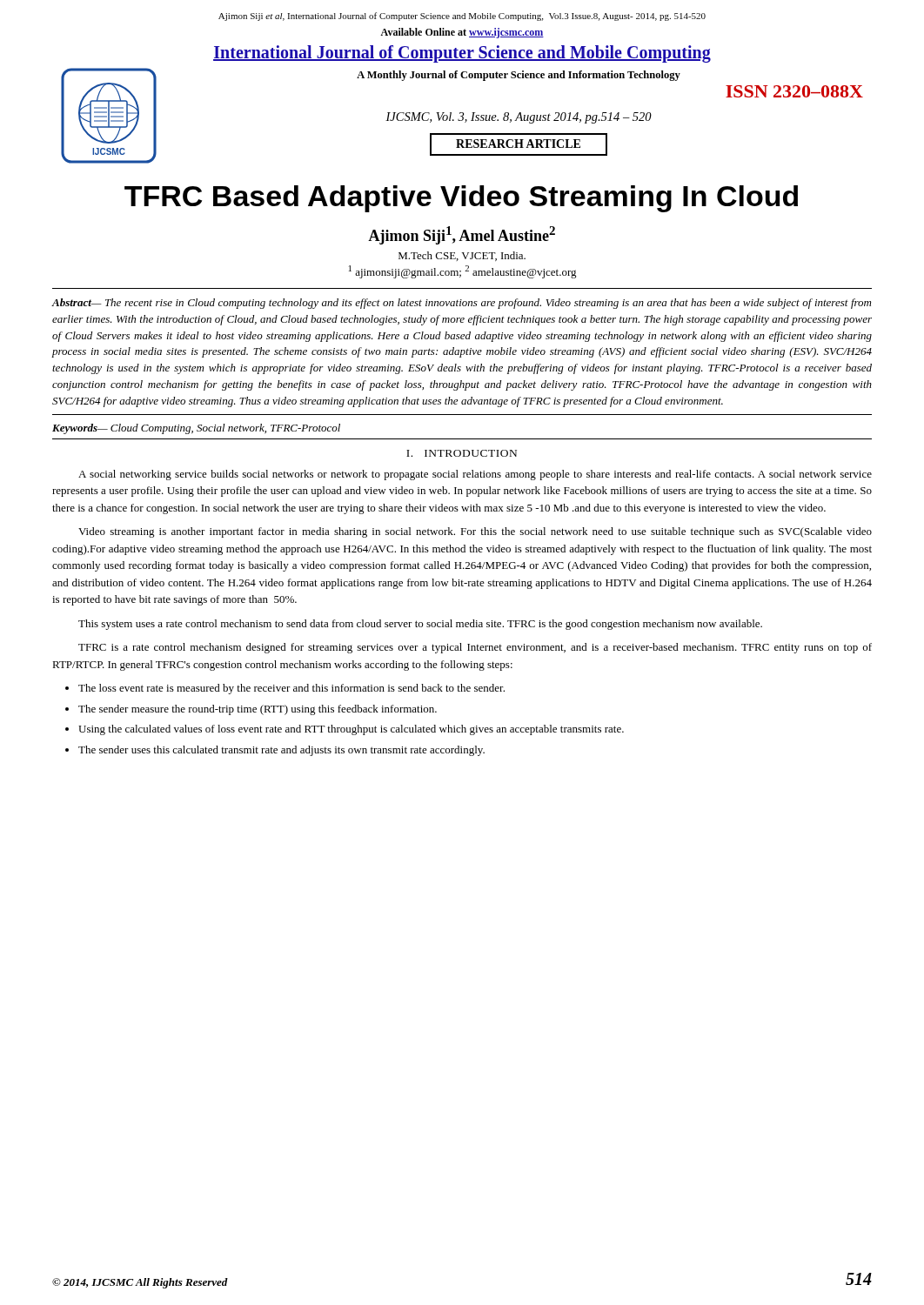
Task: Click the passage that begins "This system uses a rate control mechanism"
Action: pyautogui.click(x=421, y=623)
